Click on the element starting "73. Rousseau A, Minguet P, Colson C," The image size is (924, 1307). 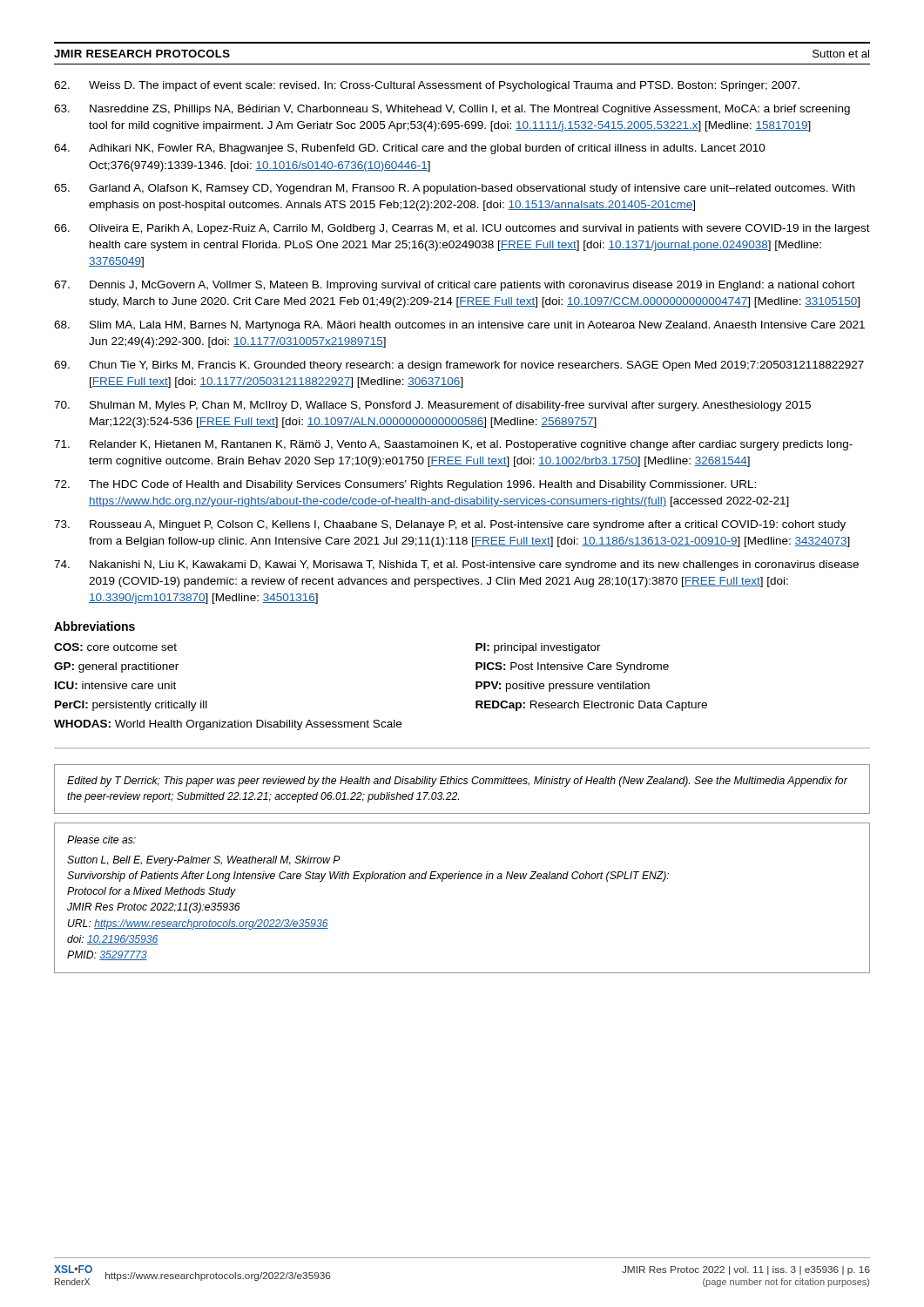pos(462,532)
